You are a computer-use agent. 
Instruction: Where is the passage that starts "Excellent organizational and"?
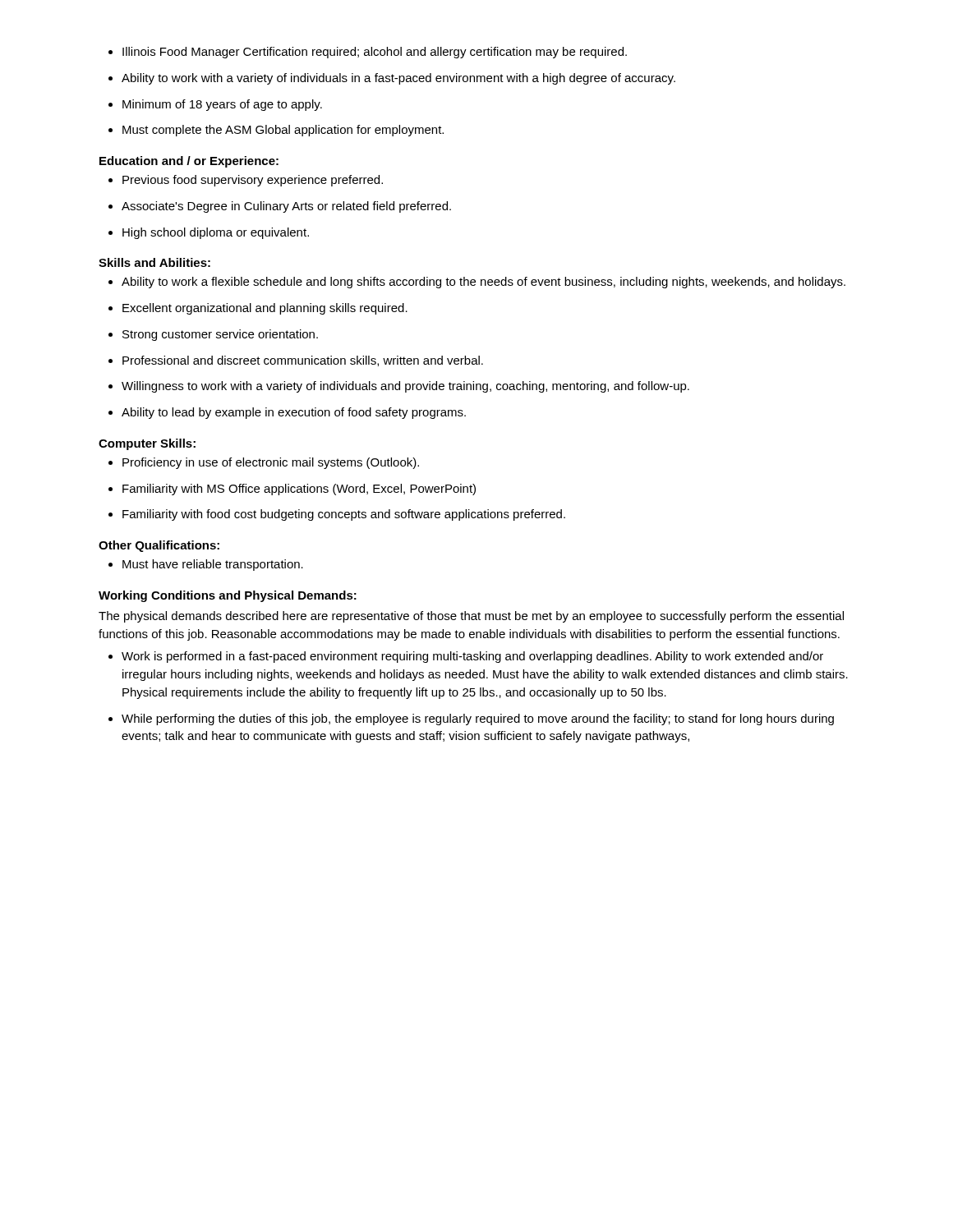pos(258,309)
